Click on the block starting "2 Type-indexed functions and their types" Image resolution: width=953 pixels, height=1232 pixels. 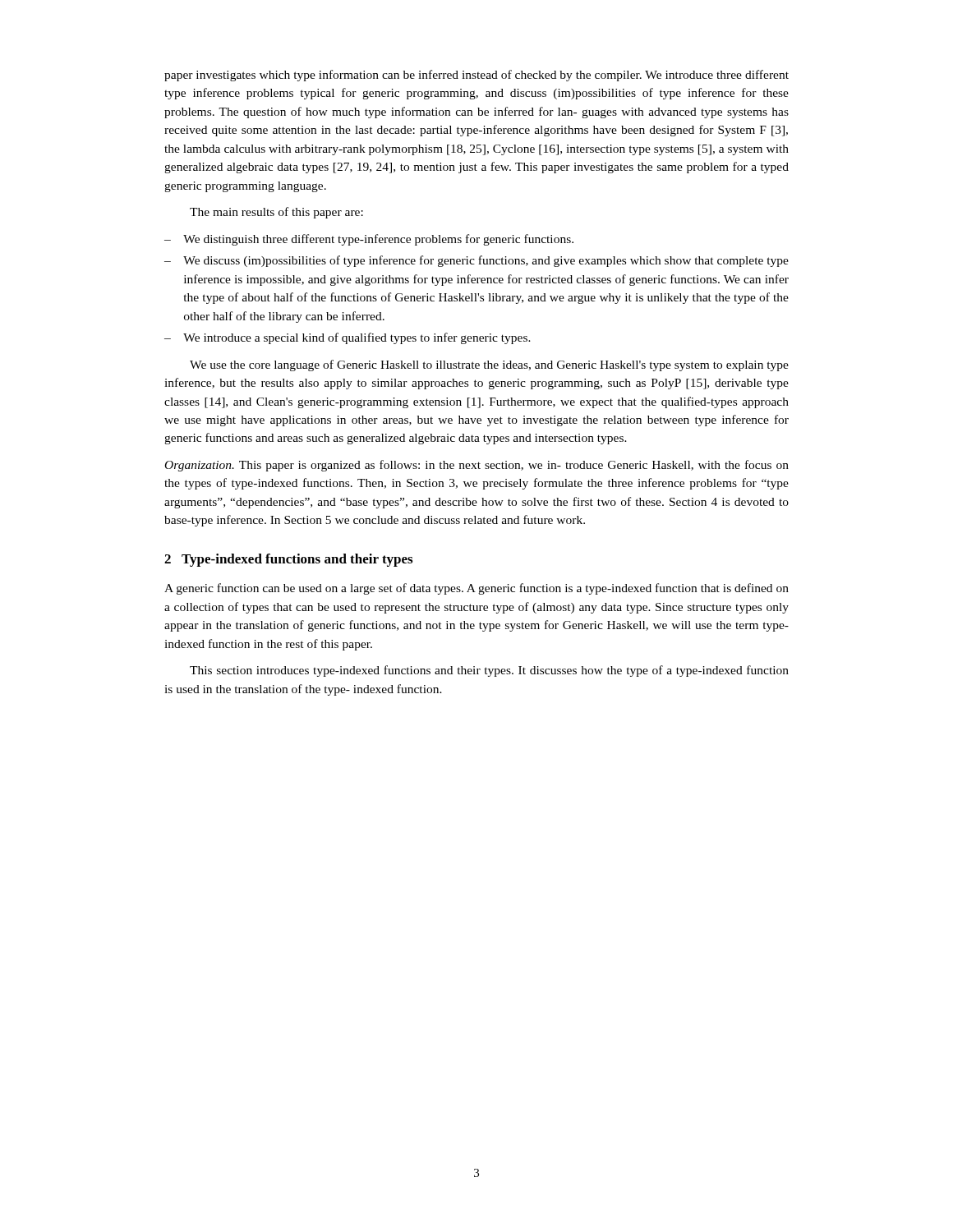click(x=288, y=560)
